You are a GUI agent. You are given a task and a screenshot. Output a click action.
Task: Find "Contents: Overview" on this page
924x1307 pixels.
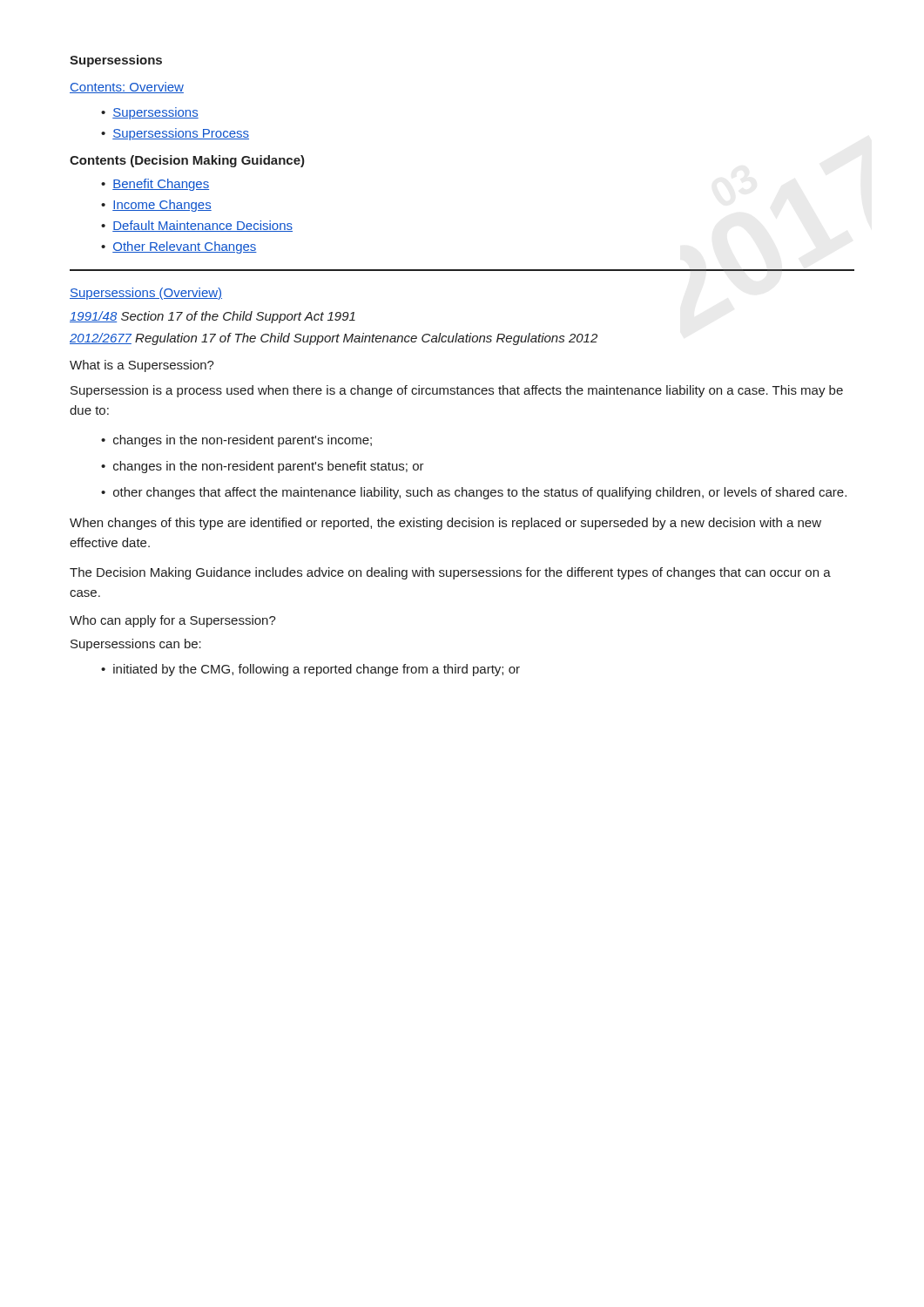coord(127,87)
